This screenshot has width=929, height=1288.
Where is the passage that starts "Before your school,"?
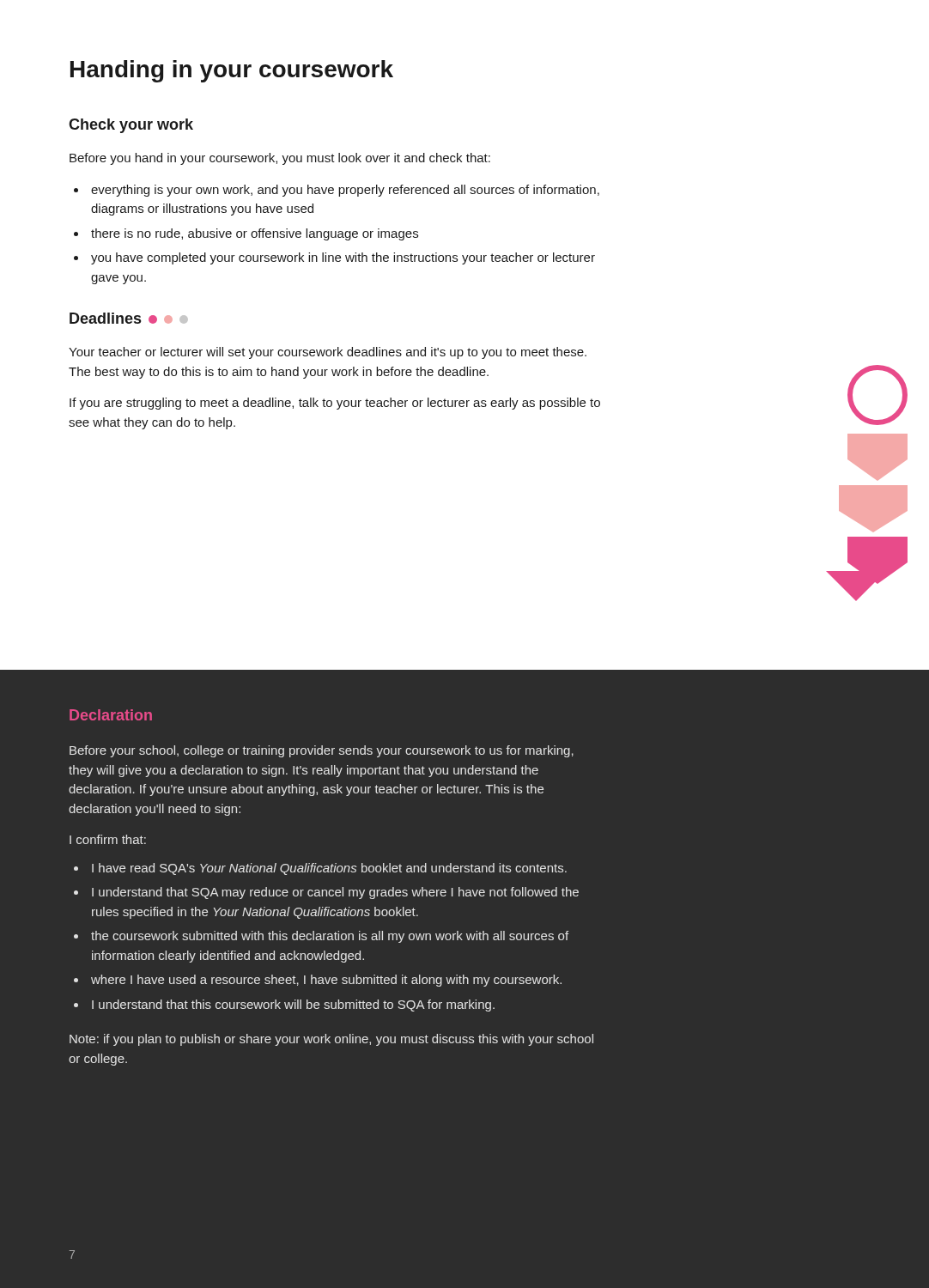click(335, 780)
